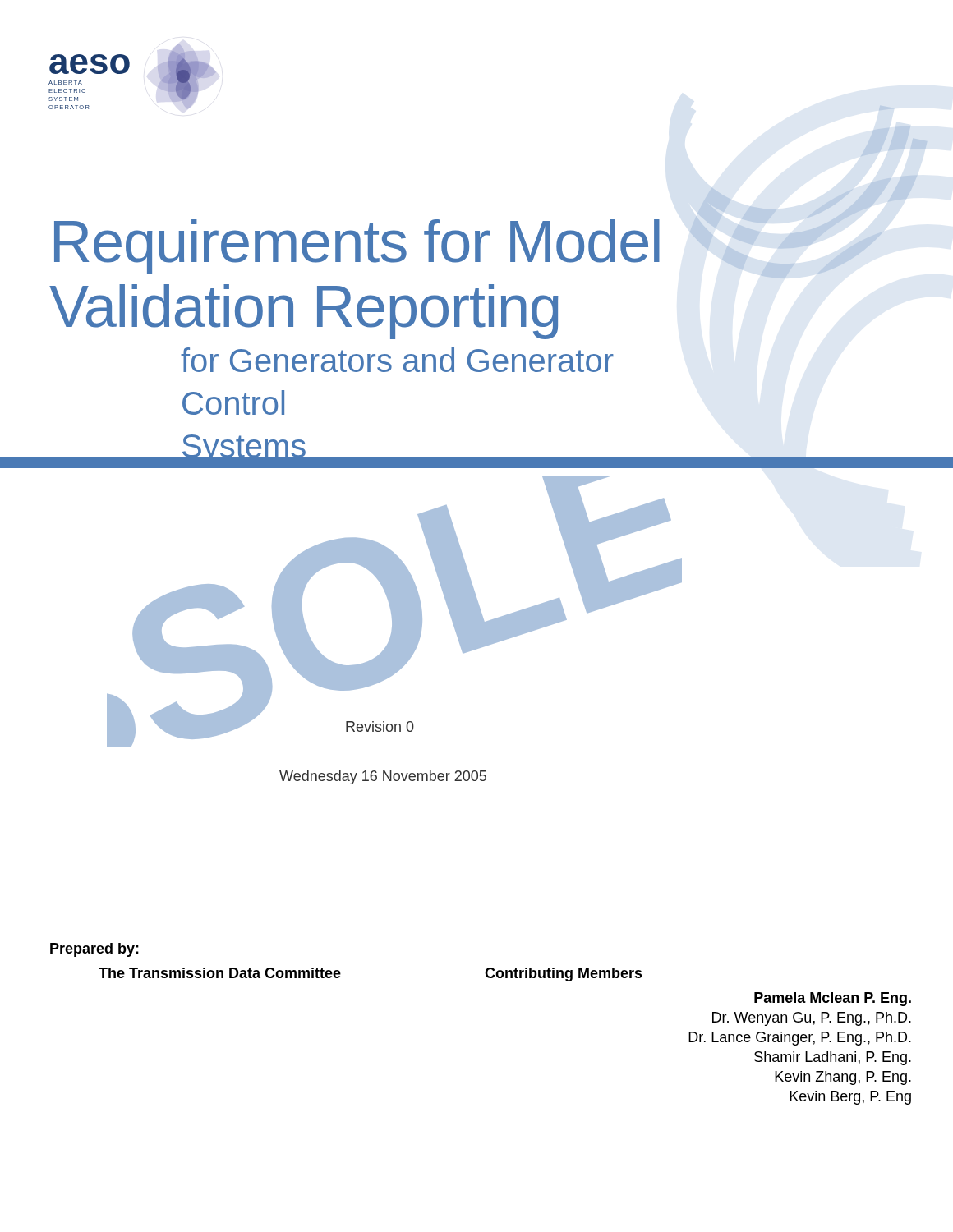This screenshot has height=1232, width=953.
Task: Click on the text that reads "Wednesday 16 November 2005"
Action: click(383, 776)
